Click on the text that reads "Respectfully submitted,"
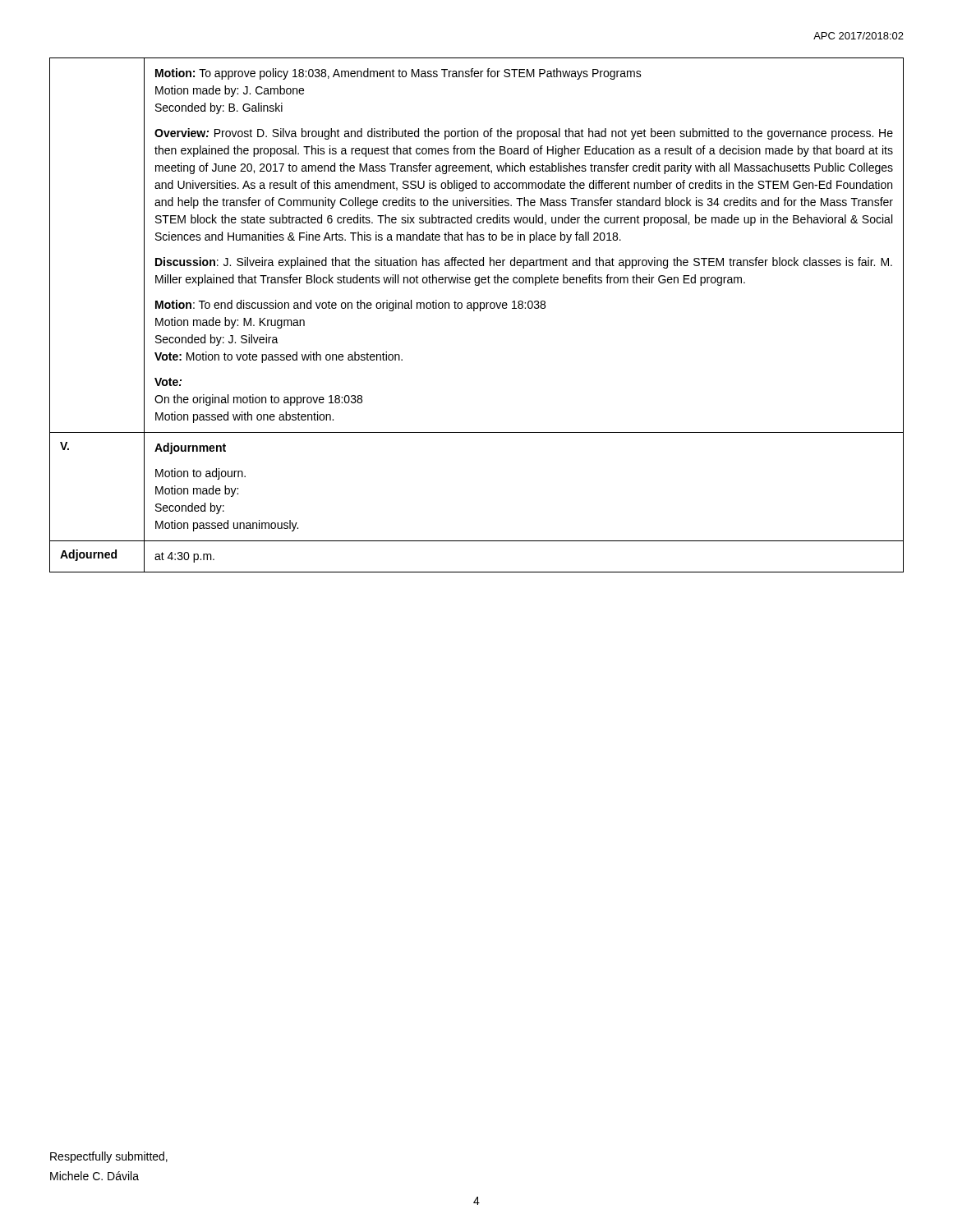Screen dimensions: 1232x953 [x=109, y=1156]
